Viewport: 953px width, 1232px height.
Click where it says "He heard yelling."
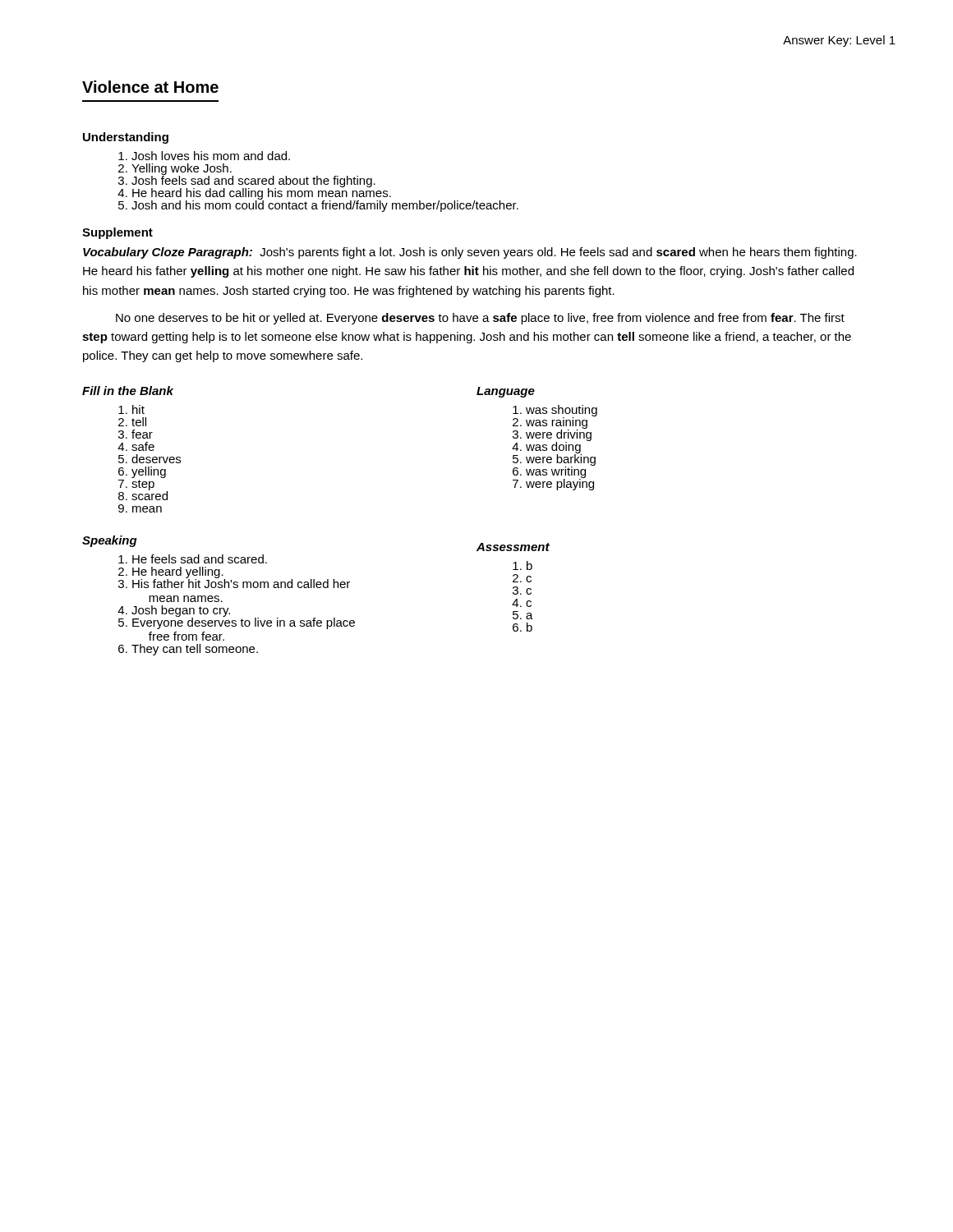279,571
